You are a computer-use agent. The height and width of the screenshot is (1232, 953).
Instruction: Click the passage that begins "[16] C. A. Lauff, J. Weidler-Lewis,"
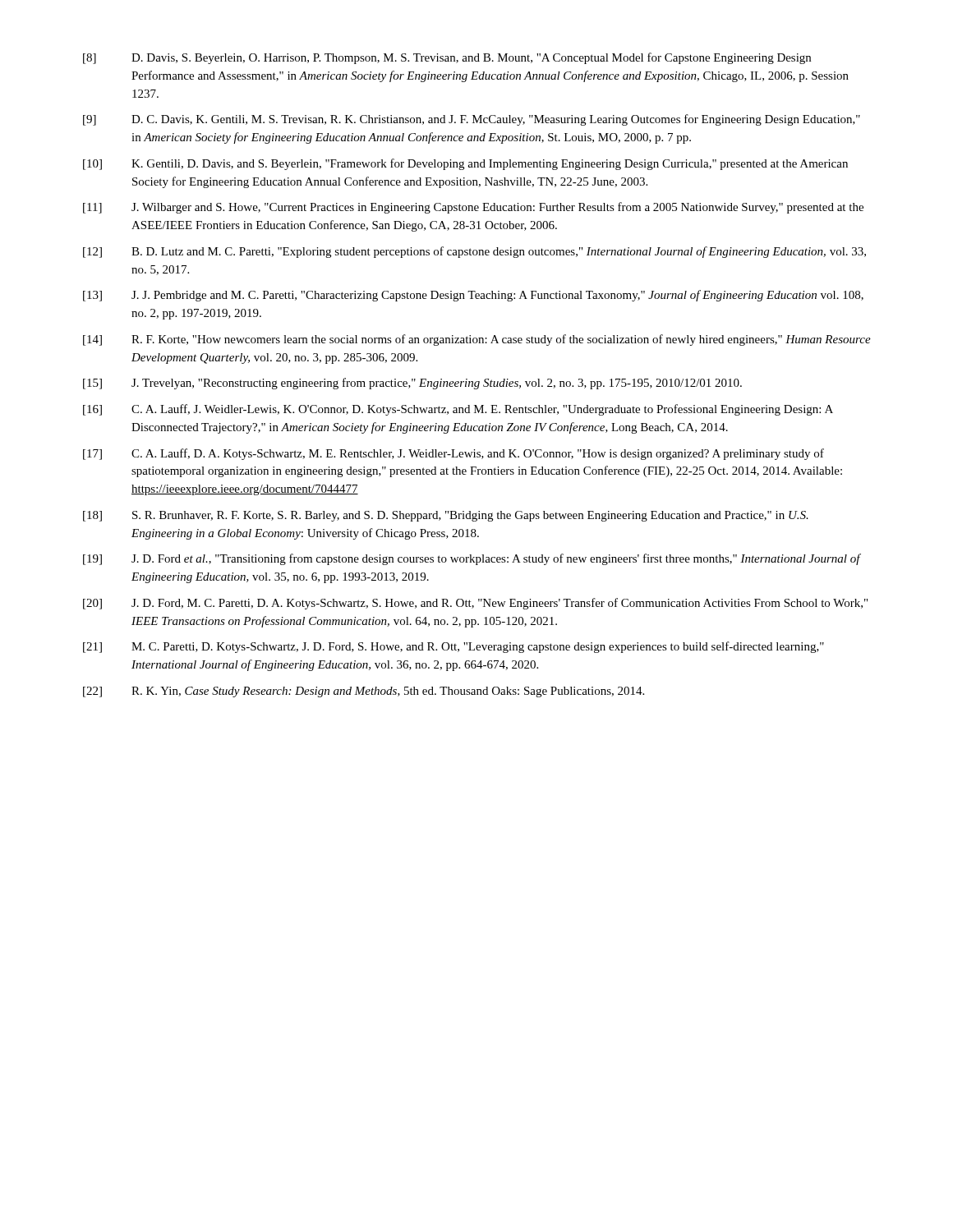coord(476,419)
